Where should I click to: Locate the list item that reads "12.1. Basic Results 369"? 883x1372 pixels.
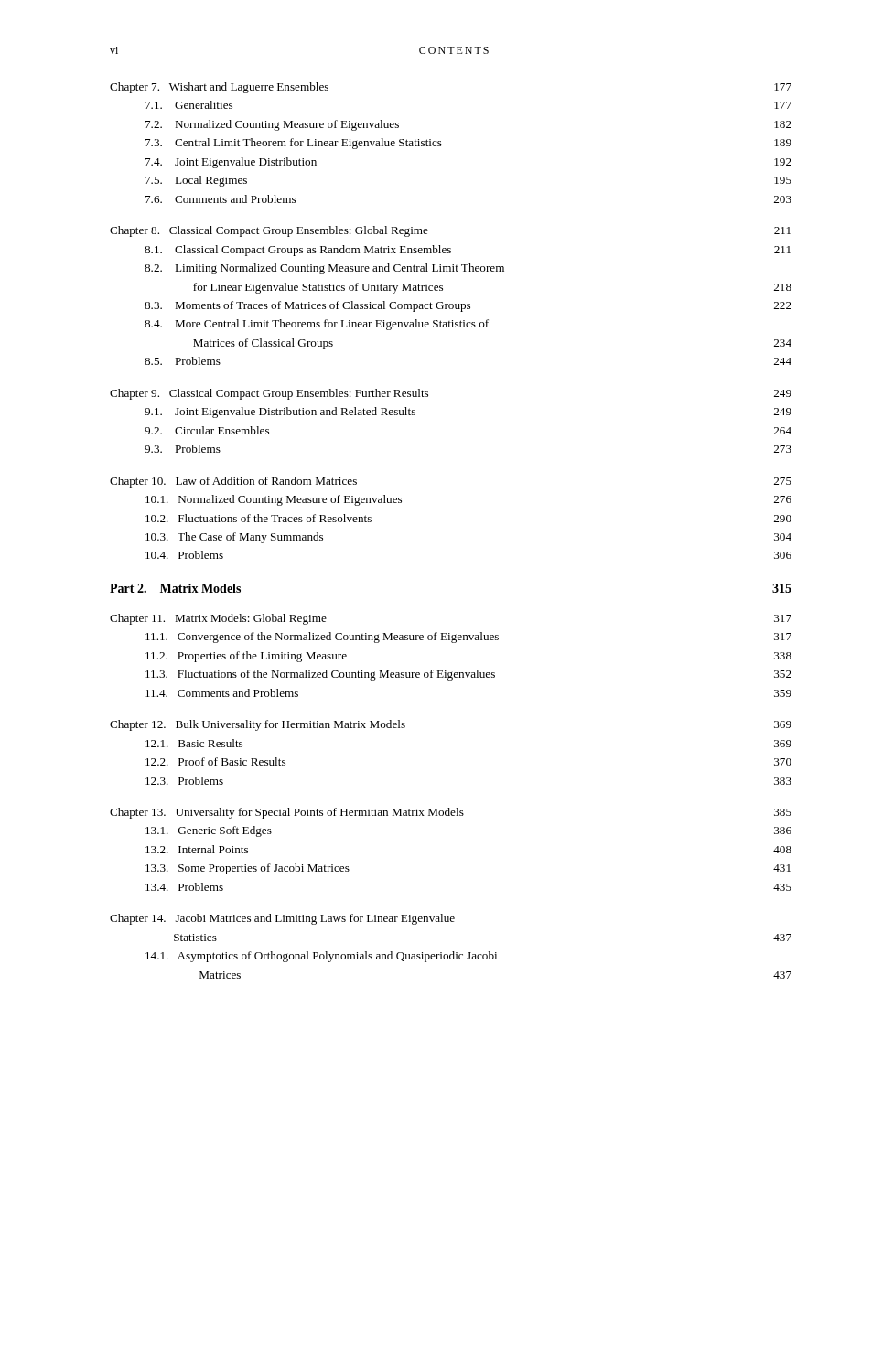click(x=154, y=743)
